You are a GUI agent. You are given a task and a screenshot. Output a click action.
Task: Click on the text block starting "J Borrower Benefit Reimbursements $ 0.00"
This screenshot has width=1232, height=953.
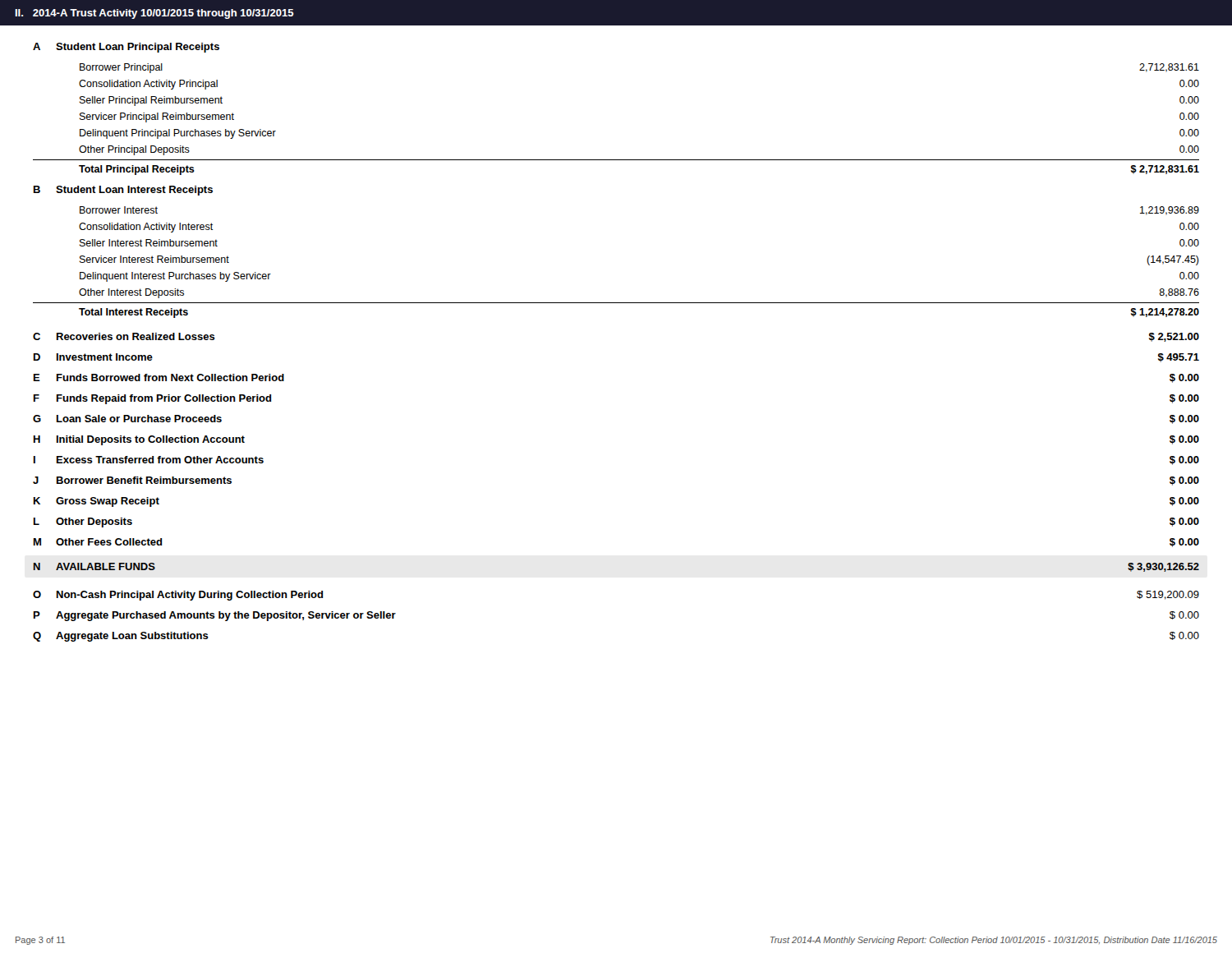149,481
